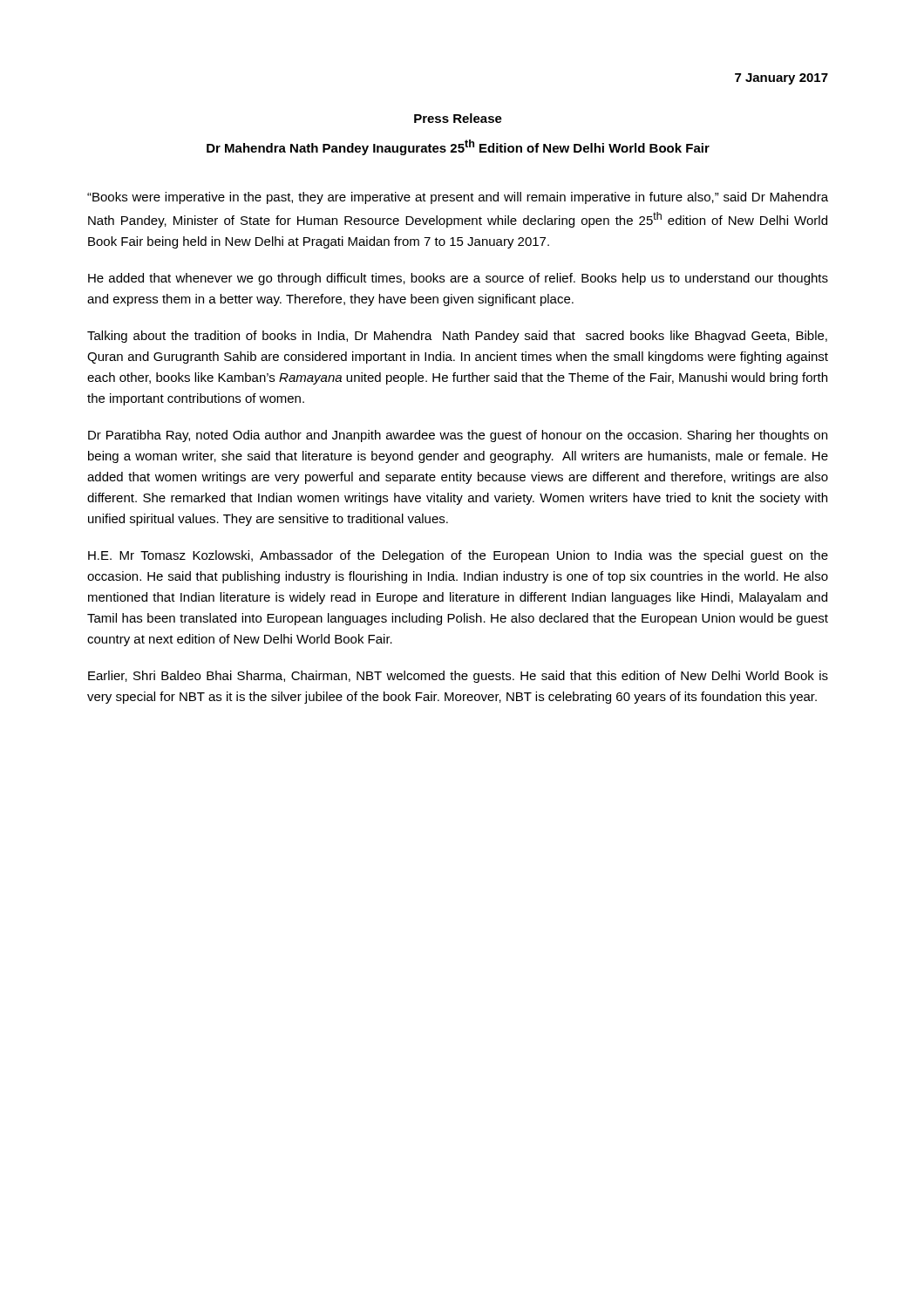
Task: Locate the text block with the text "“Books were imperative in"
Action: point(458,219)
